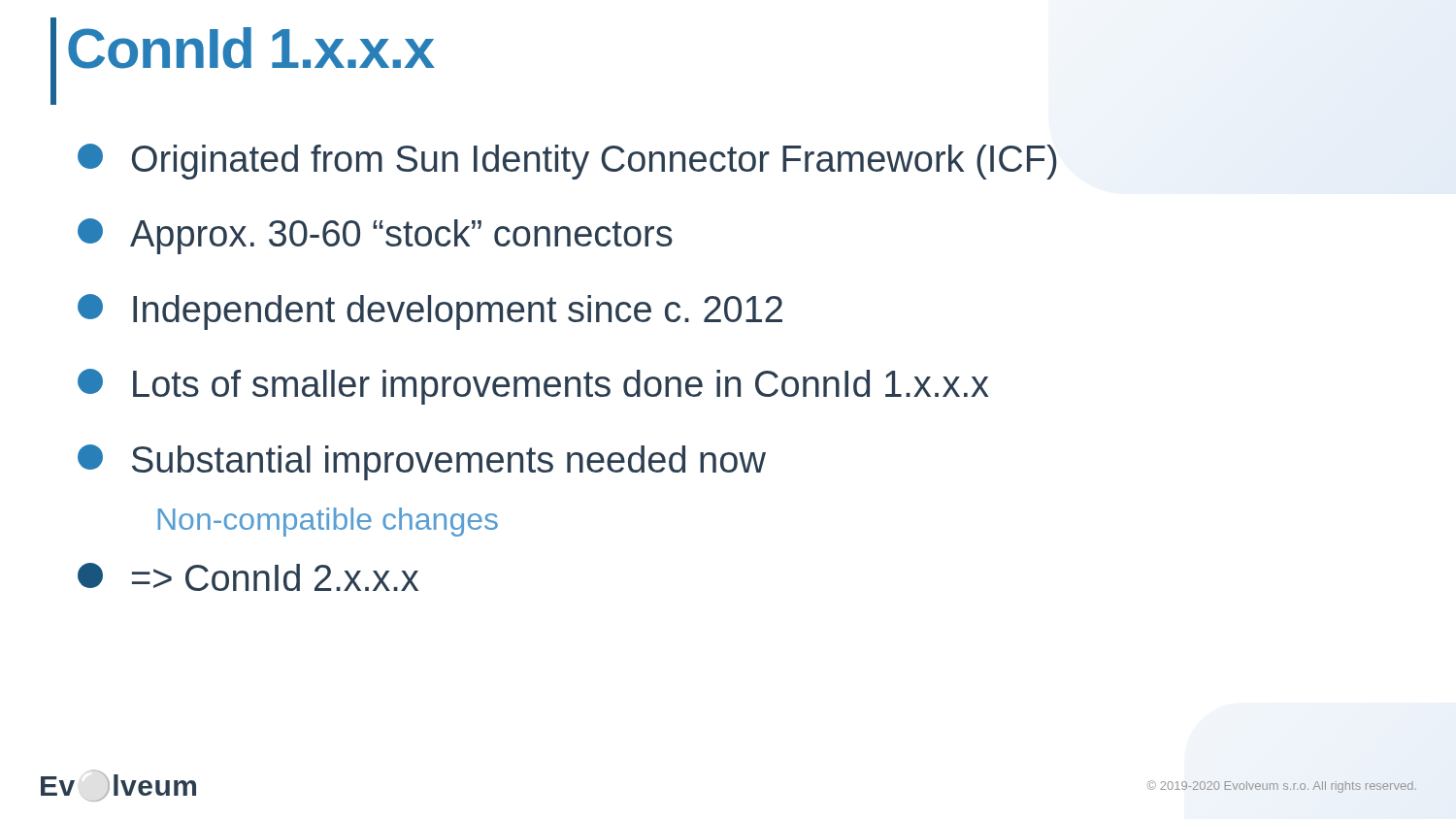Find "Independent development since c. 2012" on this page
This screenshot has height=819, width=1456.
(431, 310)
